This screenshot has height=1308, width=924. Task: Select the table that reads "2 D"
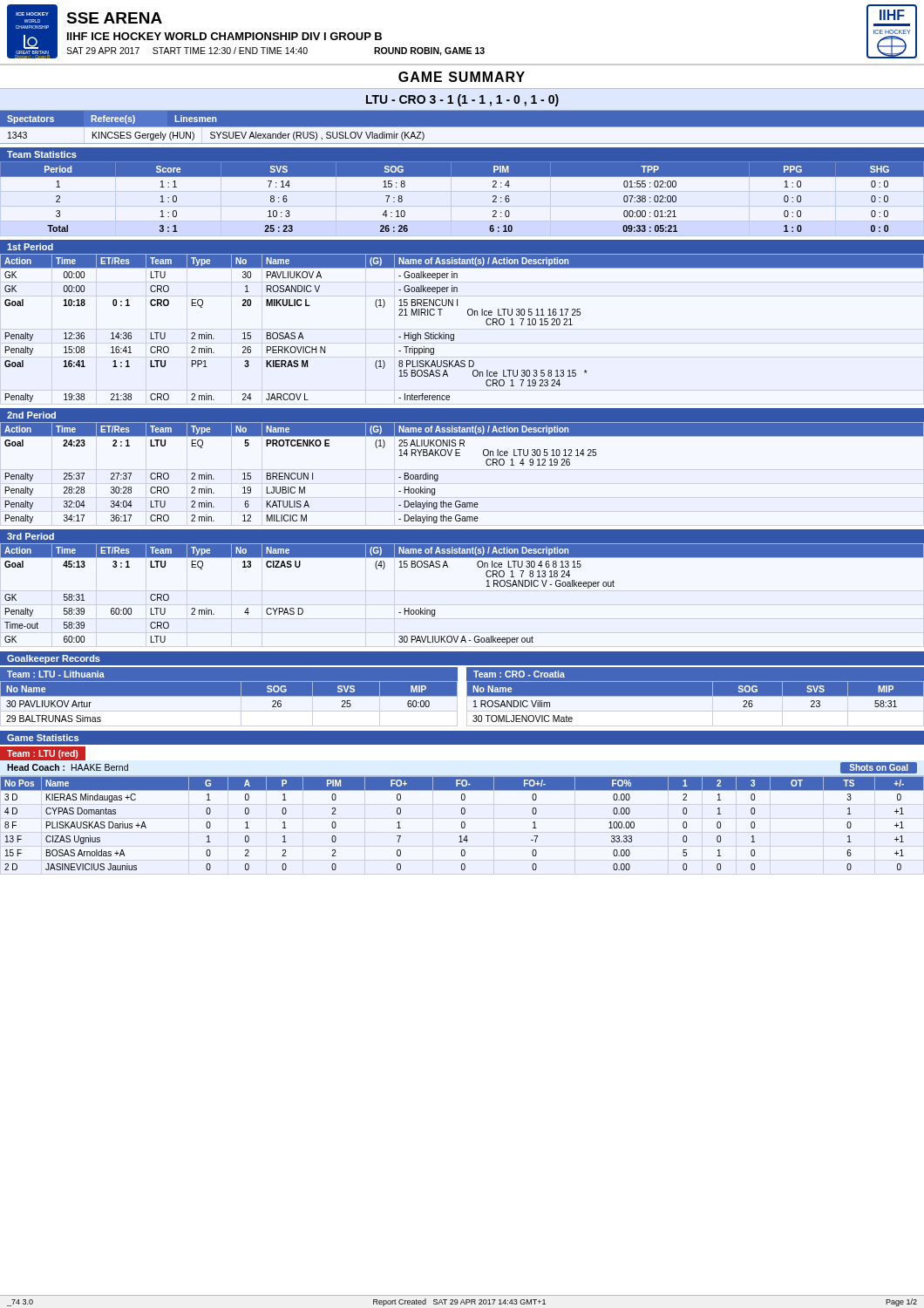click(462, 825)
